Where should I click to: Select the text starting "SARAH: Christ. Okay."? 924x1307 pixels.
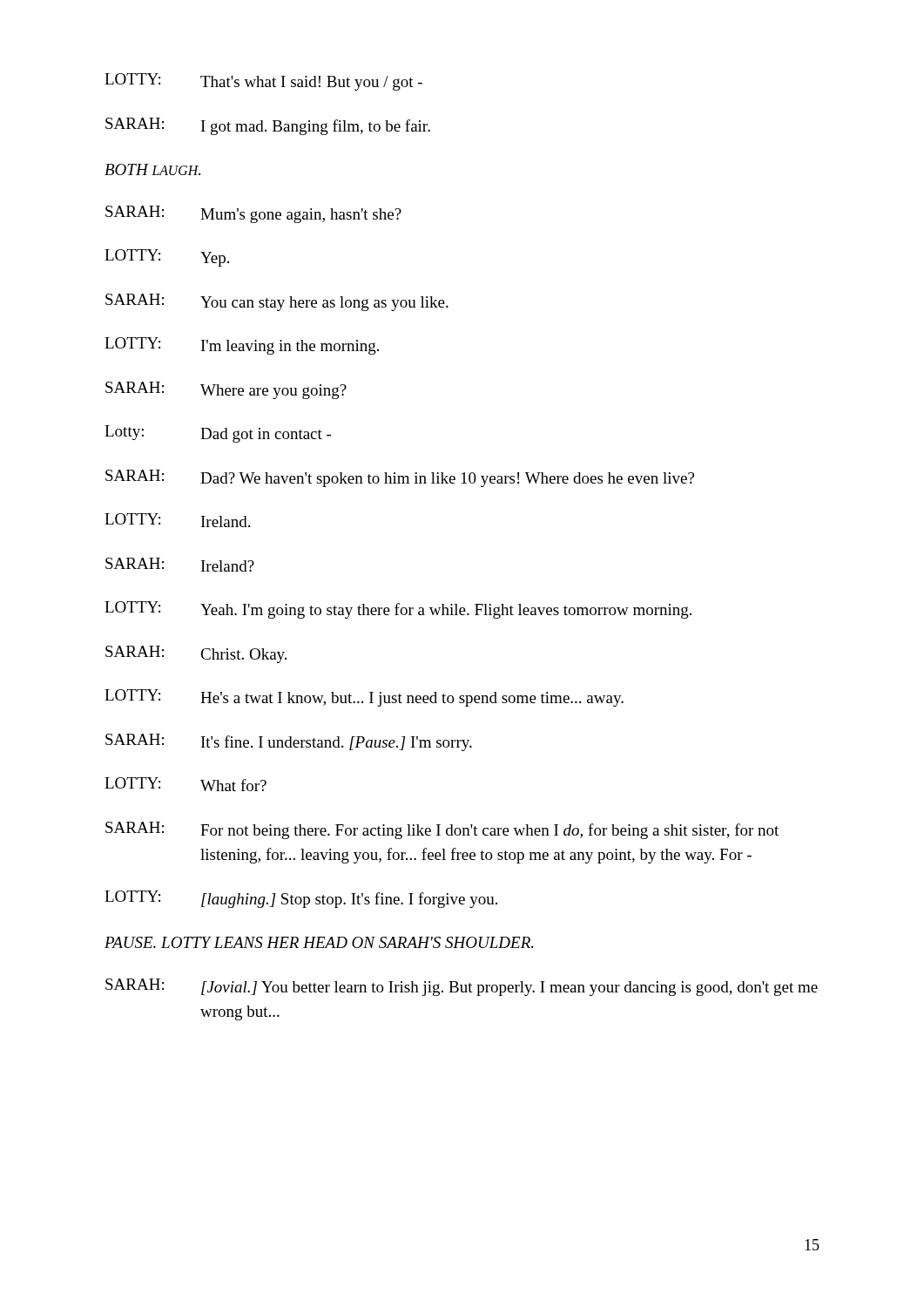pyautogui.click(x=143, y=653)
